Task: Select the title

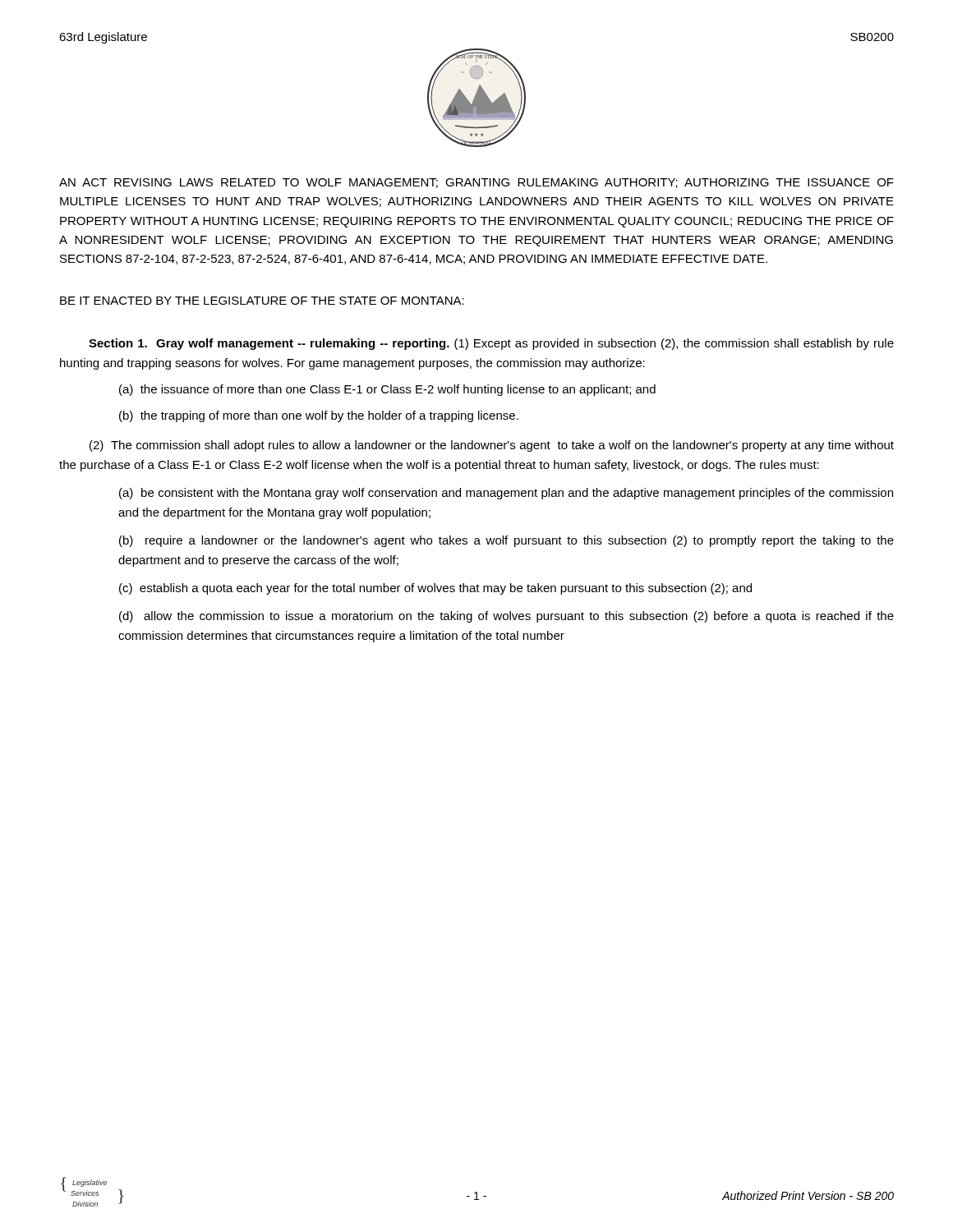Action: tap(476, 220)
